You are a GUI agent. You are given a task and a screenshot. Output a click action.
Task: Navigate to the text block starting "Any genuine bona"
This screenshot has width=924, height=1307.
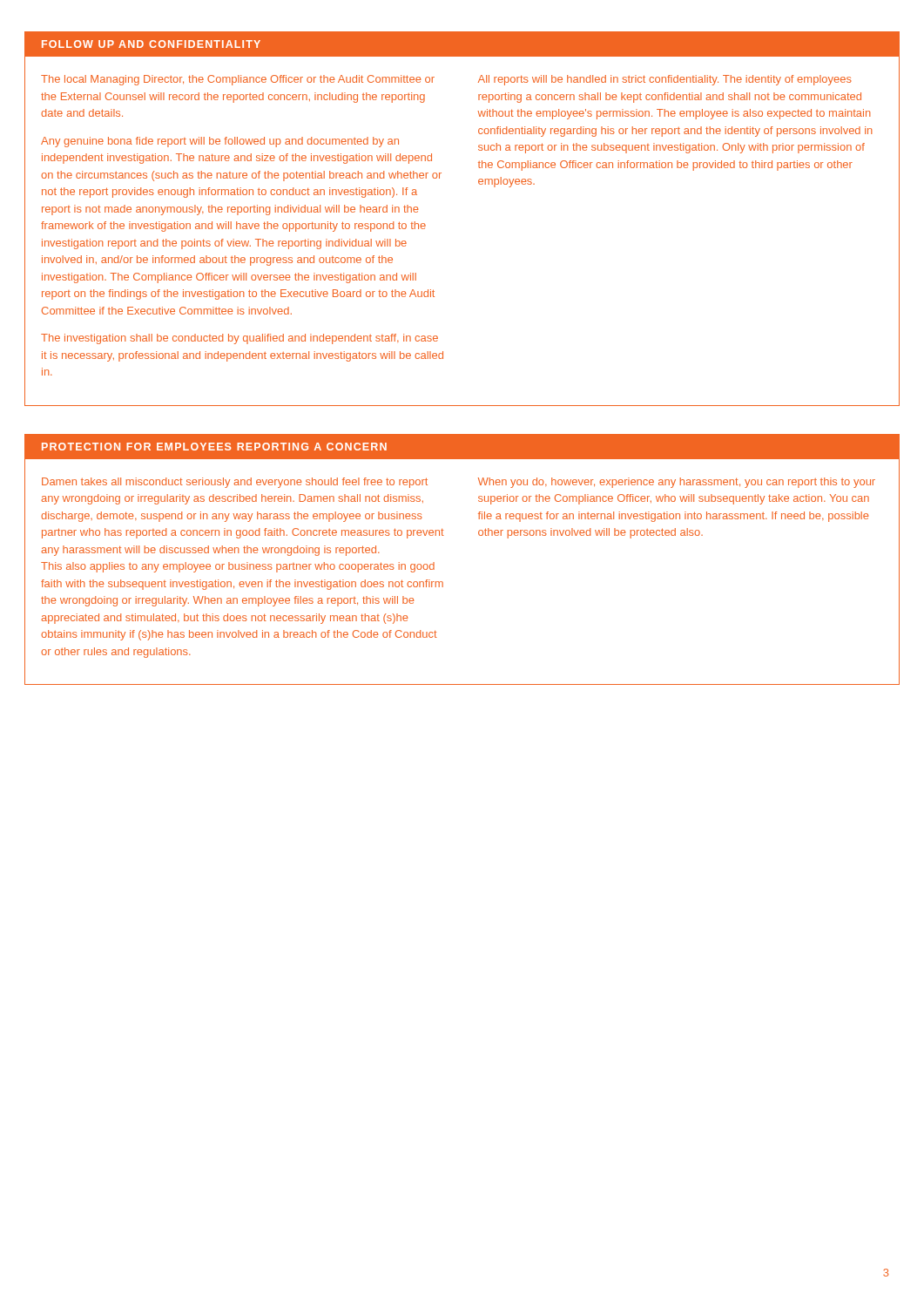point(241,225)
